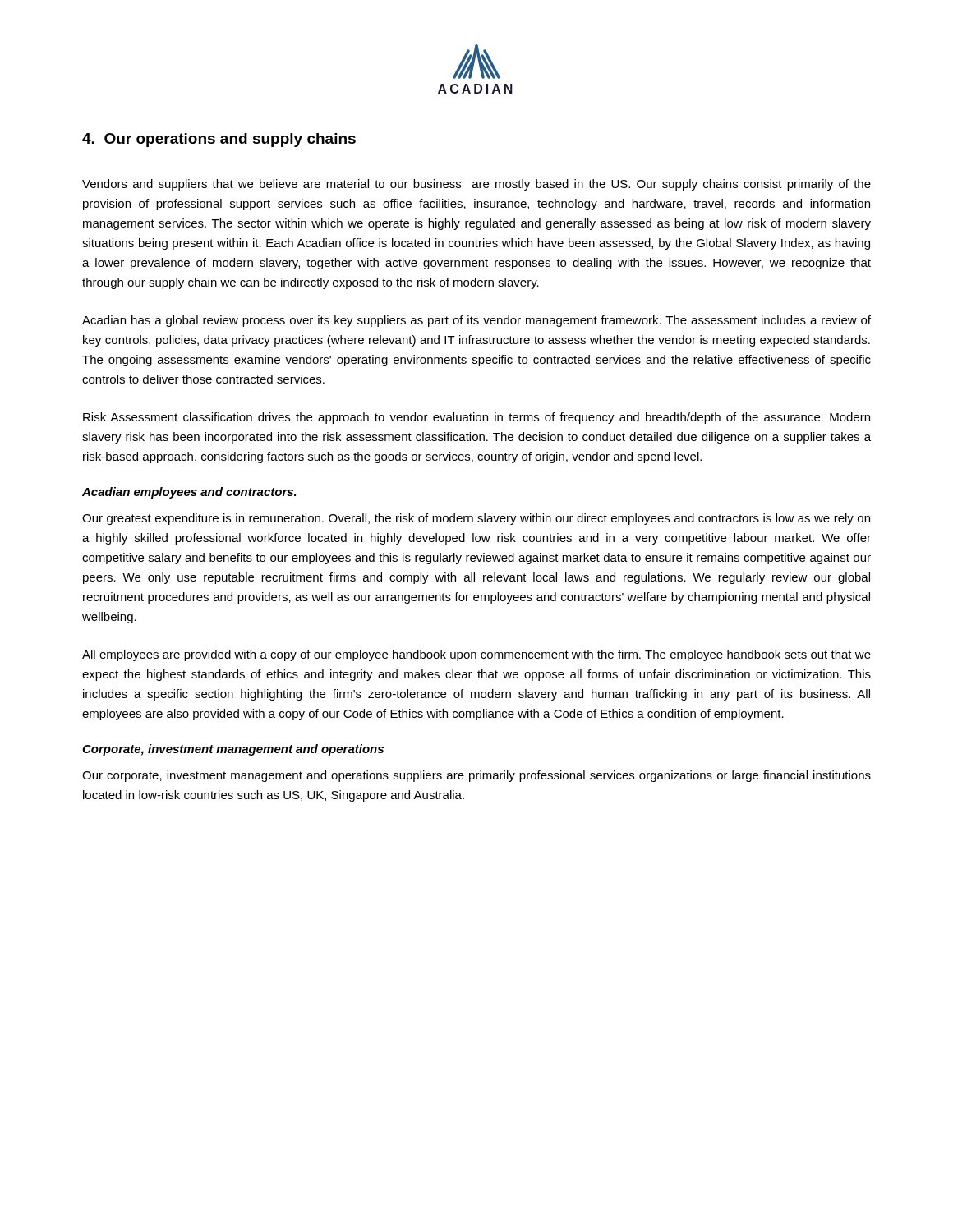Point to the block starting "Vendors and suppliers that"
Image resolution: width=953 pixels, height=1232 pixels.
point(476,233)
